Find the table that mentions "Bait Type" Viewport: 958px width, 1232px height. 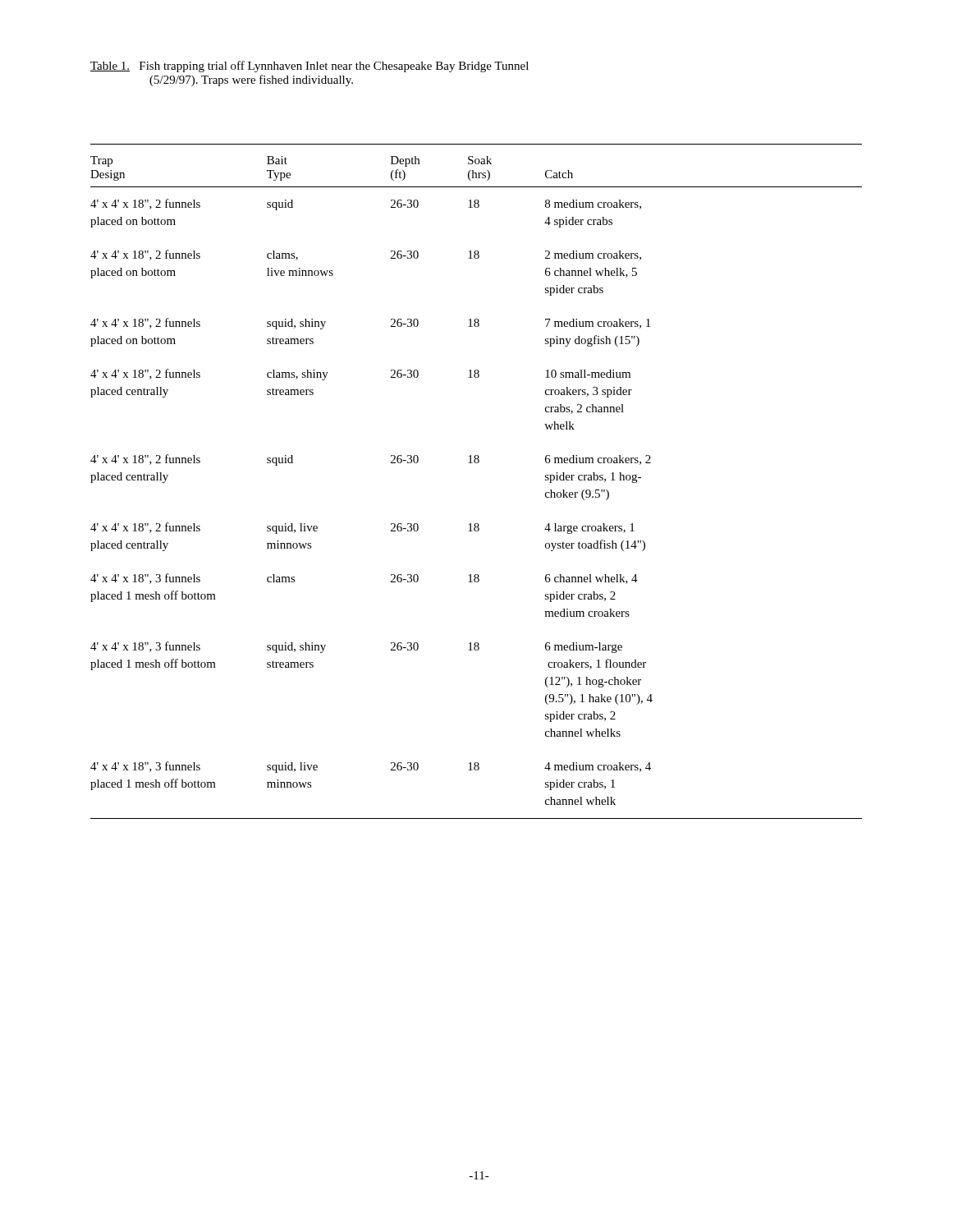476,481
